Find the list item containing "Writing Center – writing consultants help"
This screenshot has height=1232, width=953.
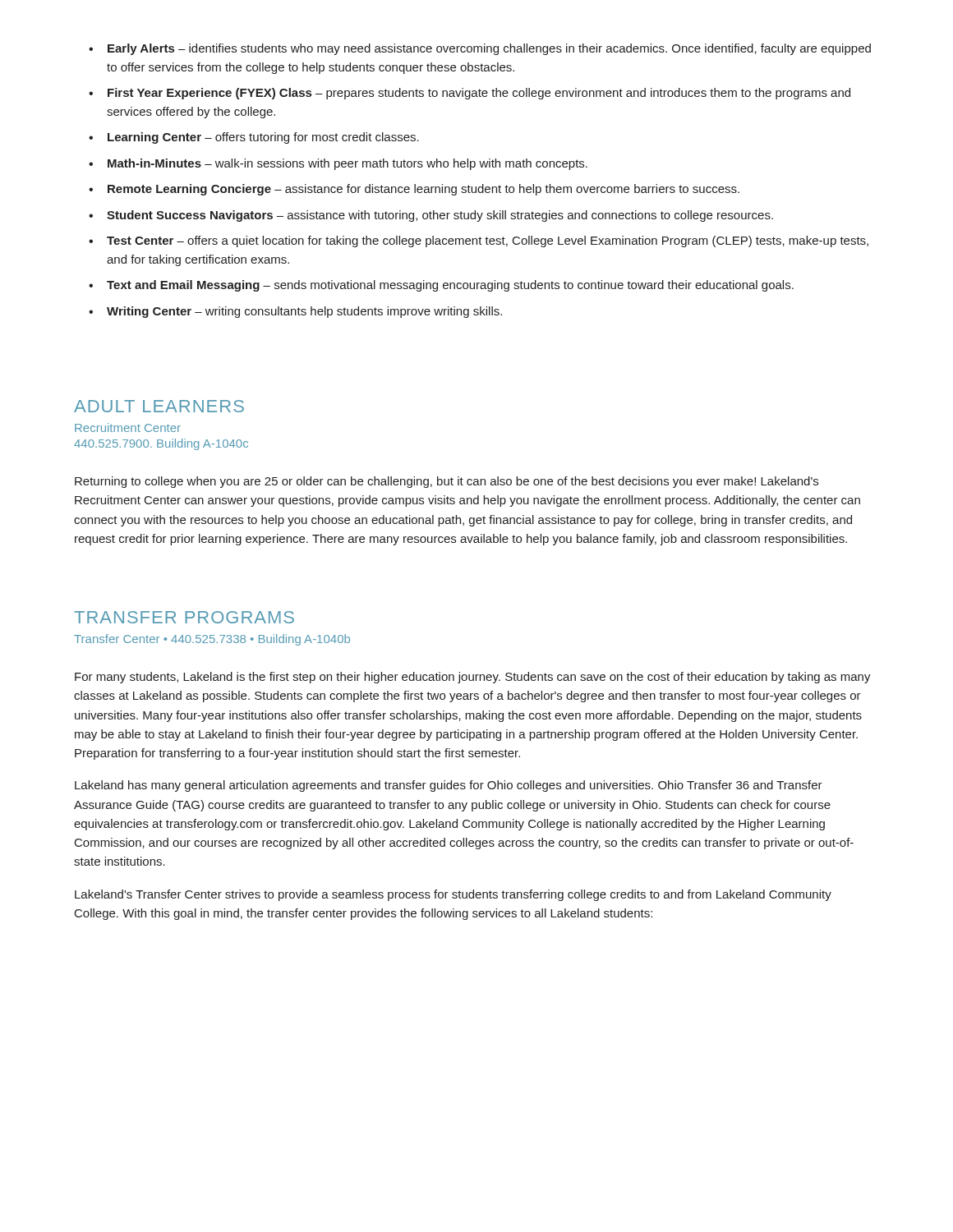[305, 310]
